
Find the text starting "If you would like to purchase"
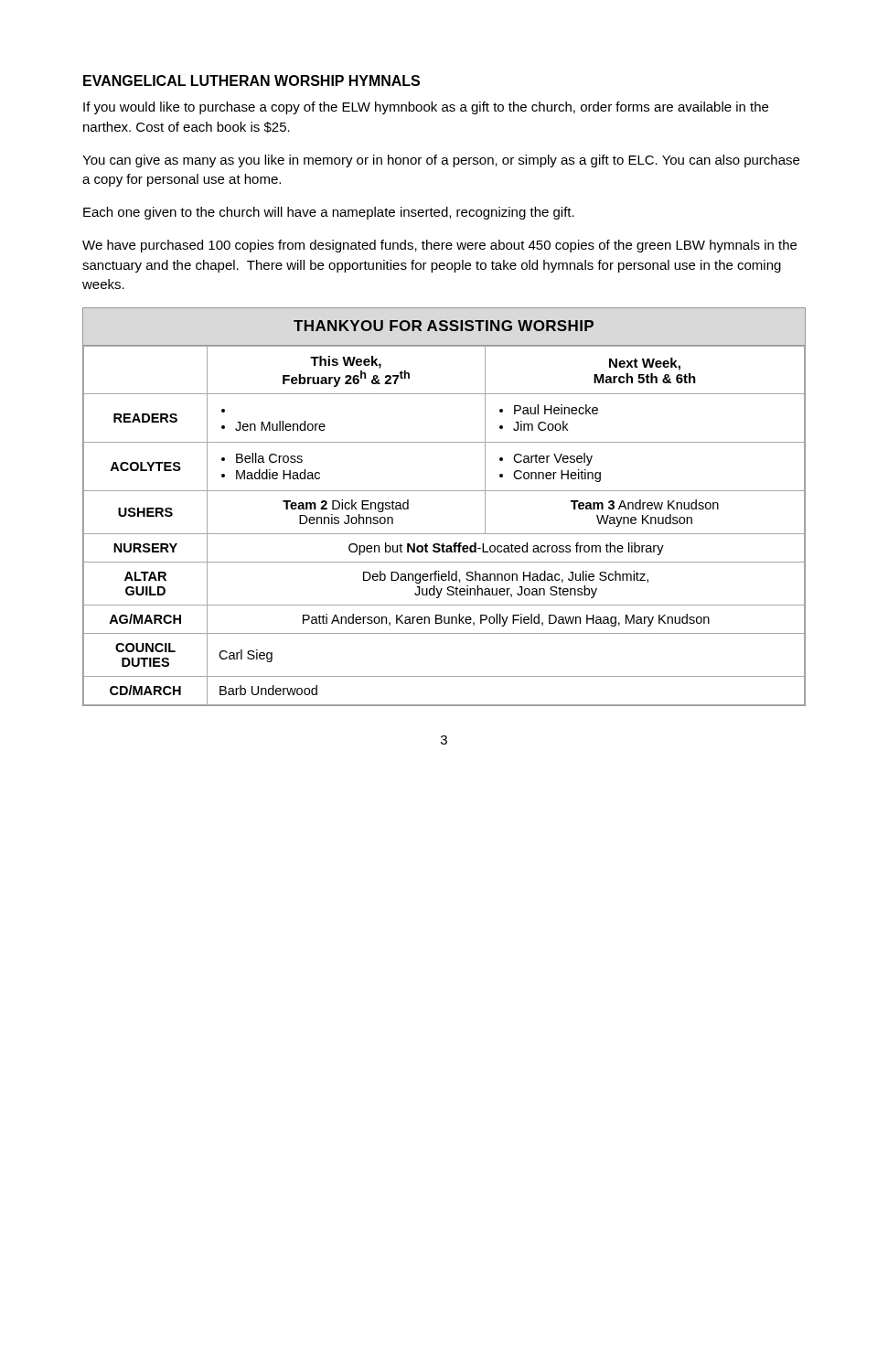click(426, 116)
